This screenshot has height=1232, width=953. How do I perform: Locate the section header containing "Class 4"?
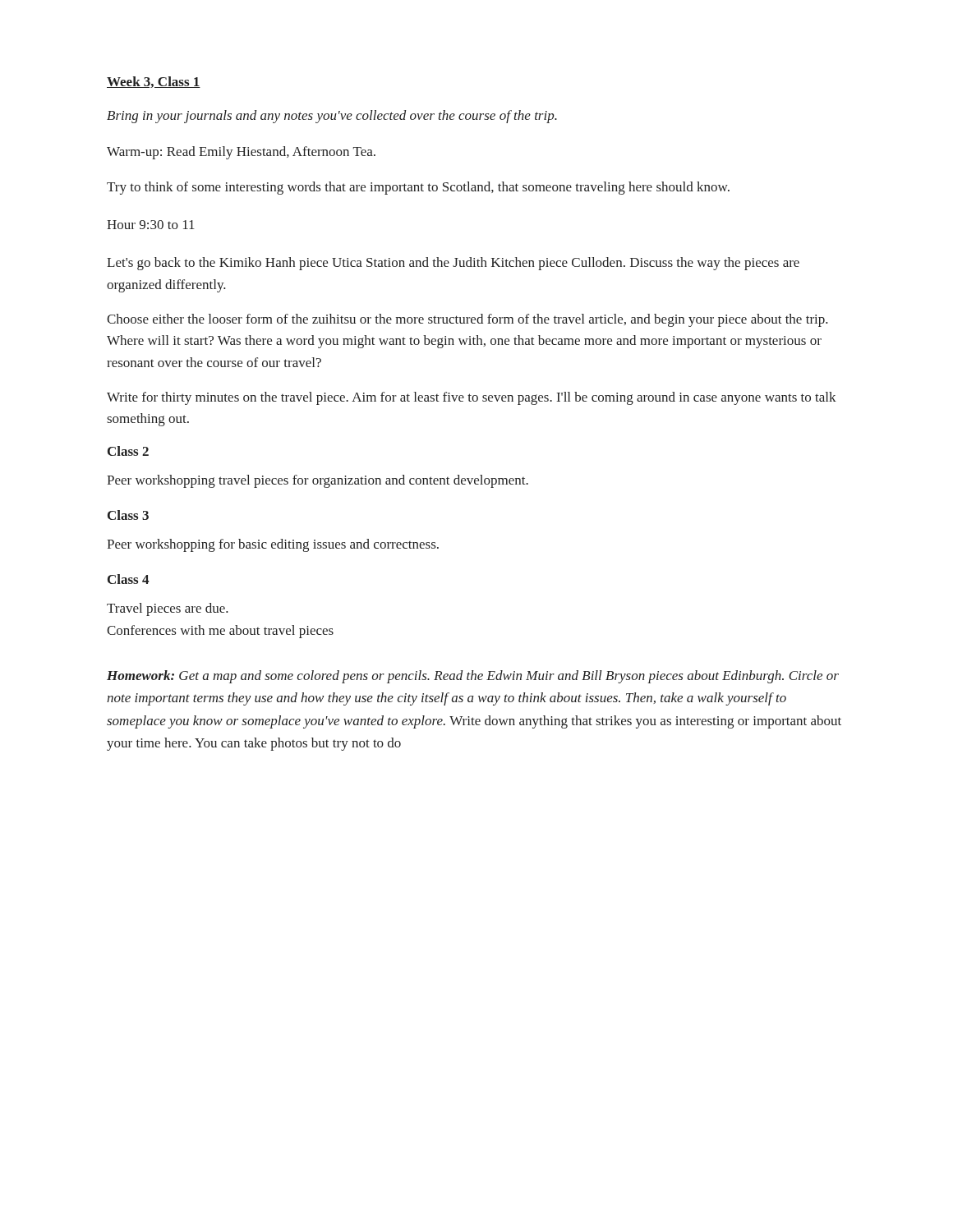coord(128,580)
